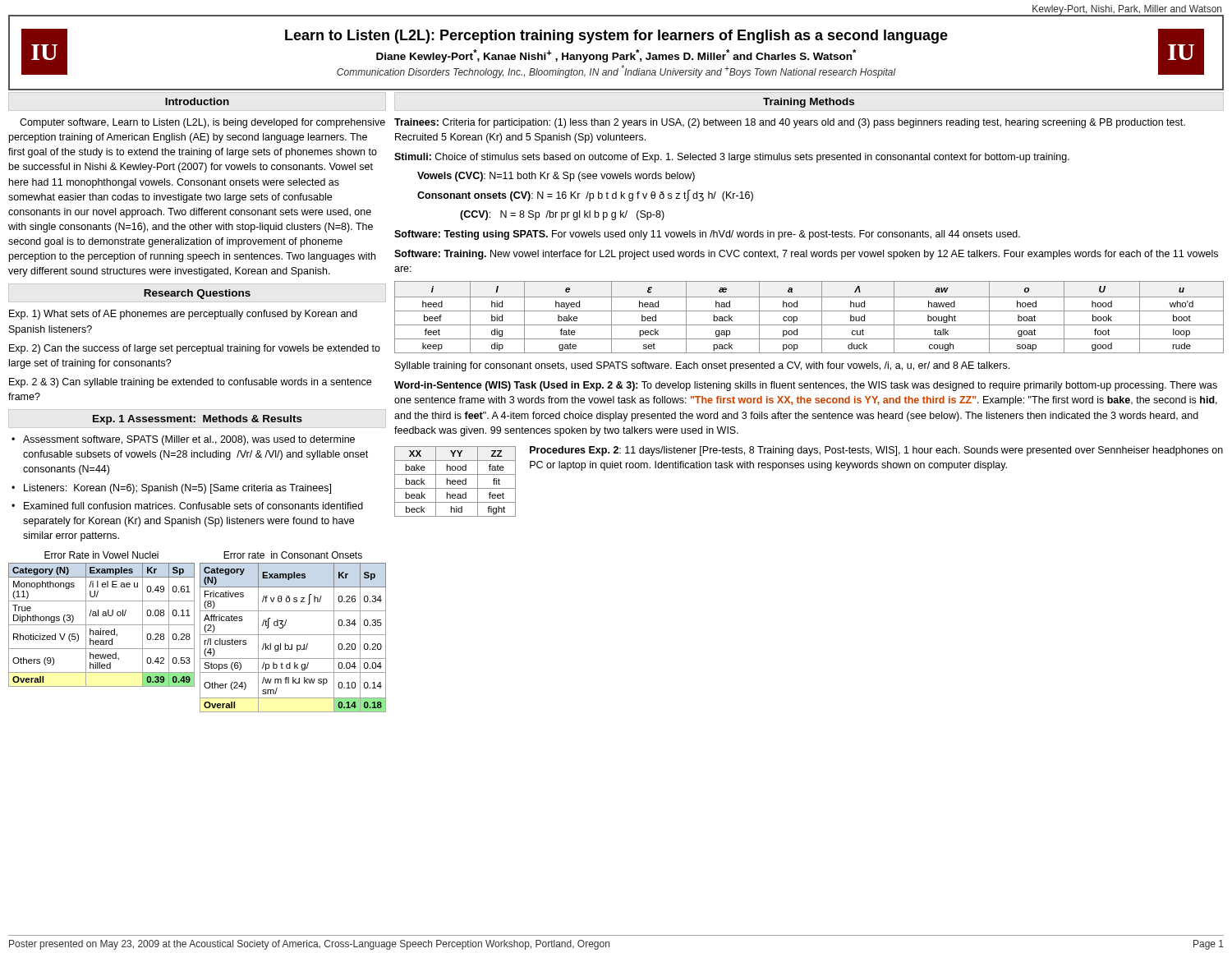Navigate to the region starting "Word-in-Sentence (WIS) Task (Used in"

click(x=809, y=408)
